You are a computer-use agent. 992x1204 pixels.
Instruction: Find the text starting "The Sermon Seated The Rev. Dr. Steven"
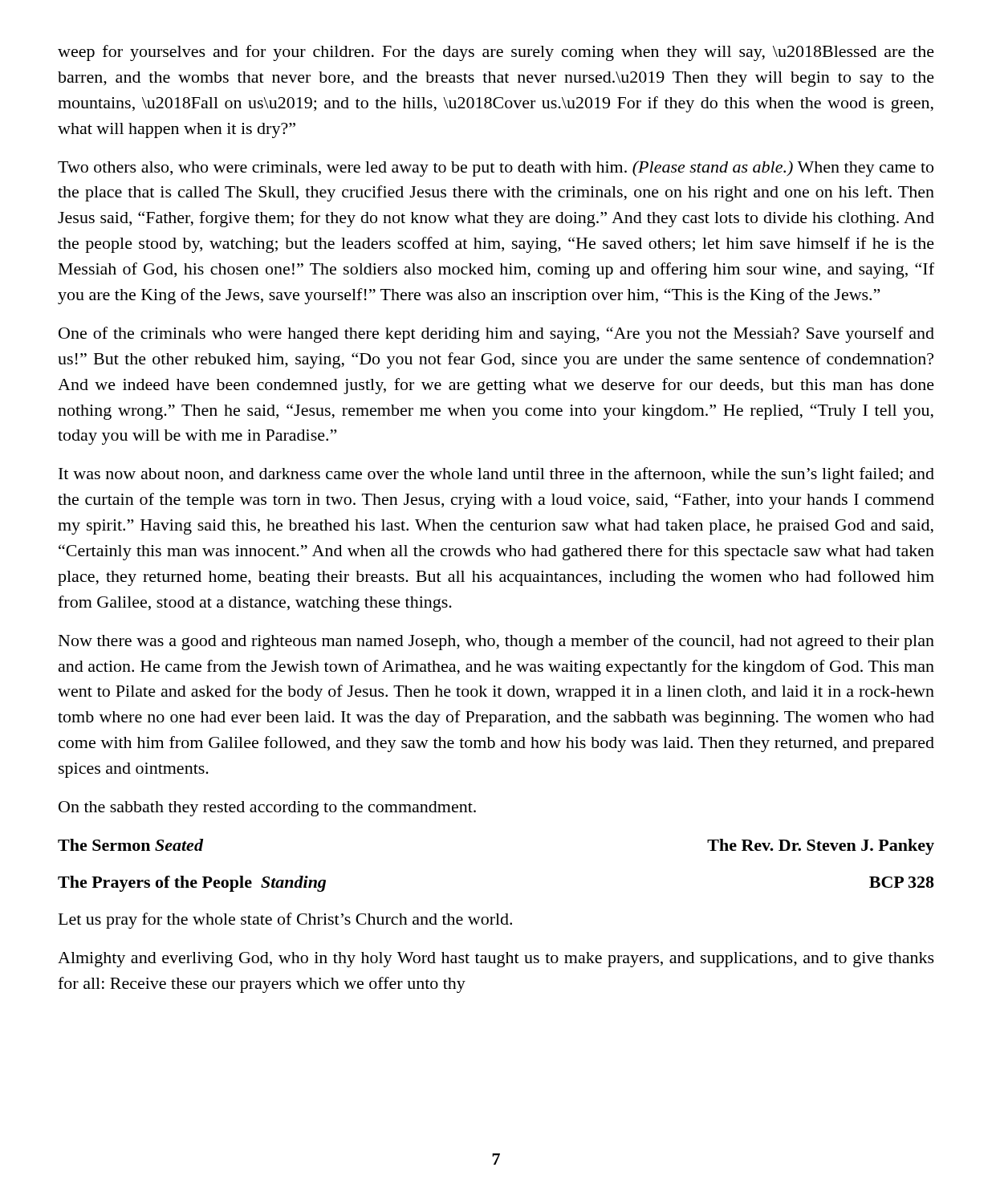(x=135, y=846)
